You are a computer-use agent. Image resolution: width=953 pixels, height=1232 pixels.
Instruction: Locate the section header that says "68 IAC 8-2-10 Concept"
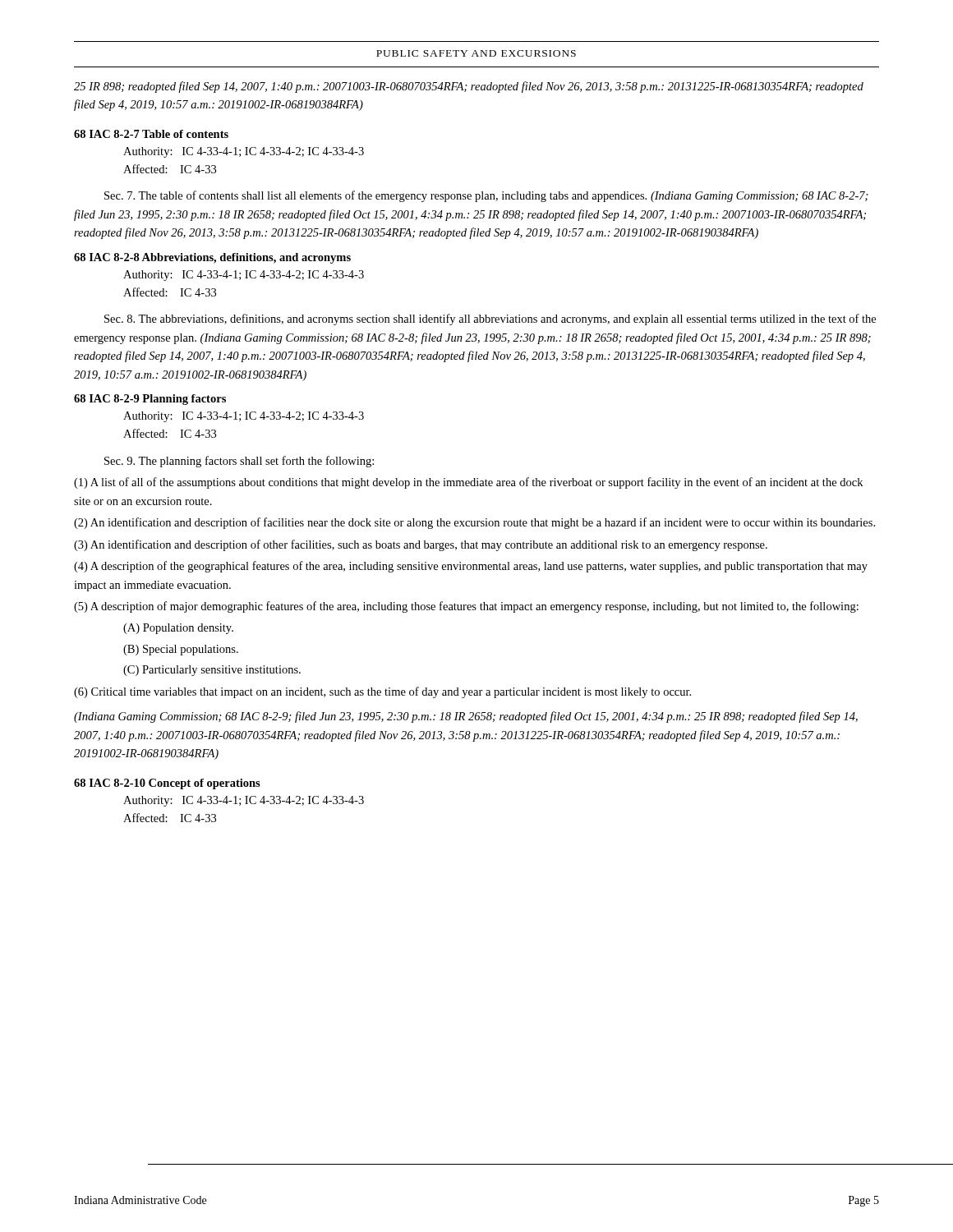pos(167,783)
